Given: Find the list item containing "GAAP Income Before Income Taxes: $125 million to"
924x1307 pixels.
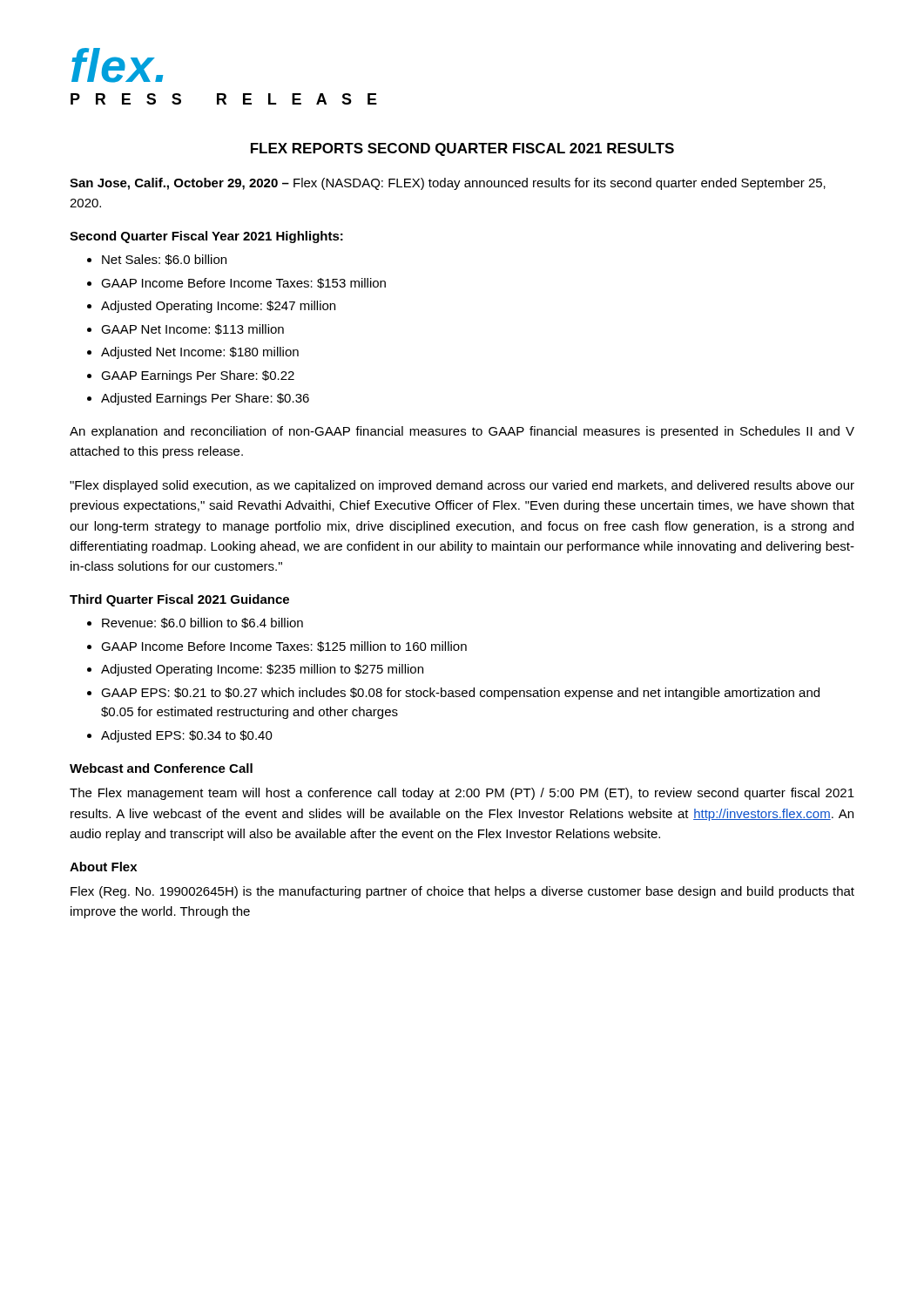Looking at the screenshot, I should (x=284, y=646).
